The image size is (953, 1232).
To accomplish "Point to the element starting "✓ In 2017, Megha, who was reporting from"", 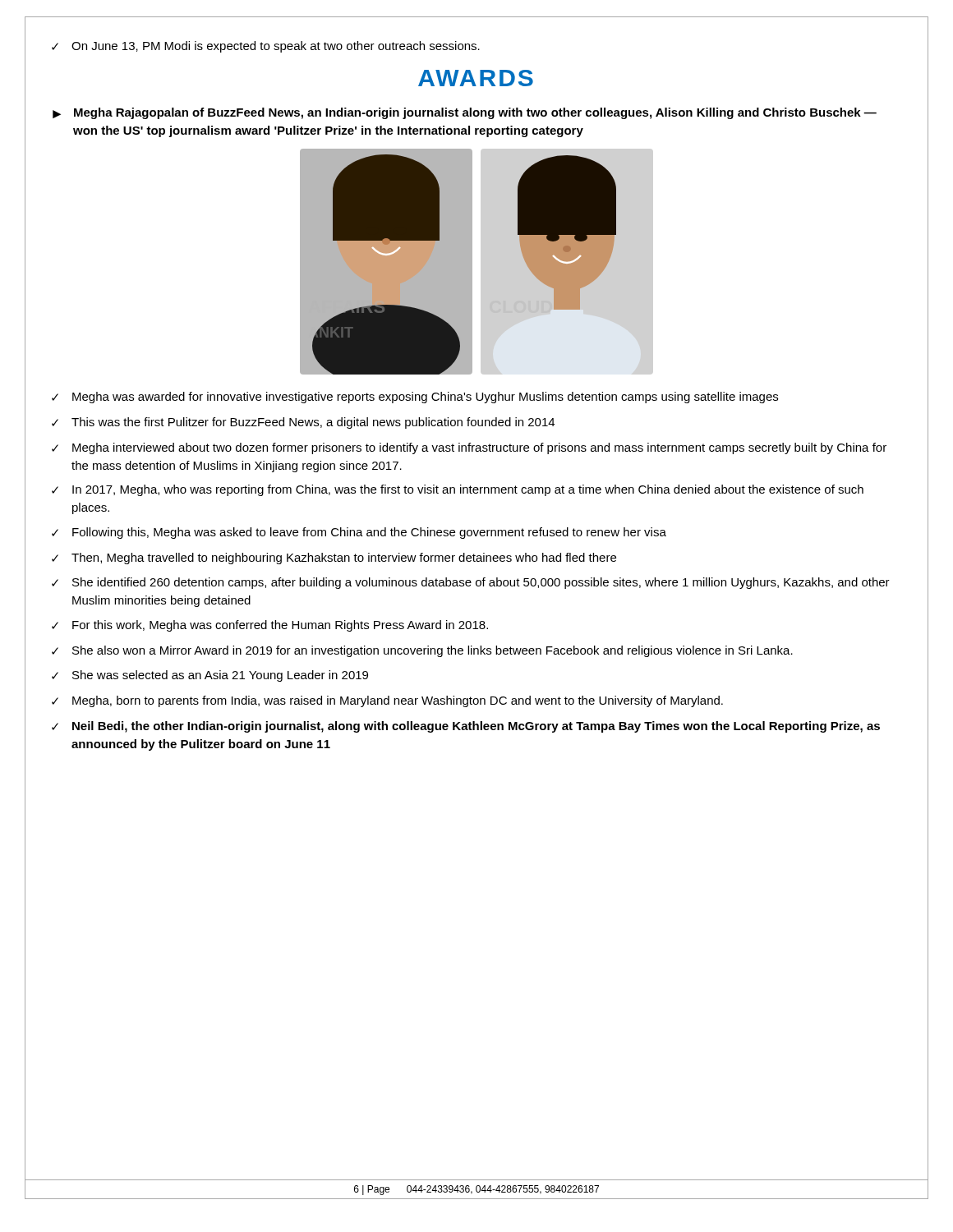I will 476,499.
